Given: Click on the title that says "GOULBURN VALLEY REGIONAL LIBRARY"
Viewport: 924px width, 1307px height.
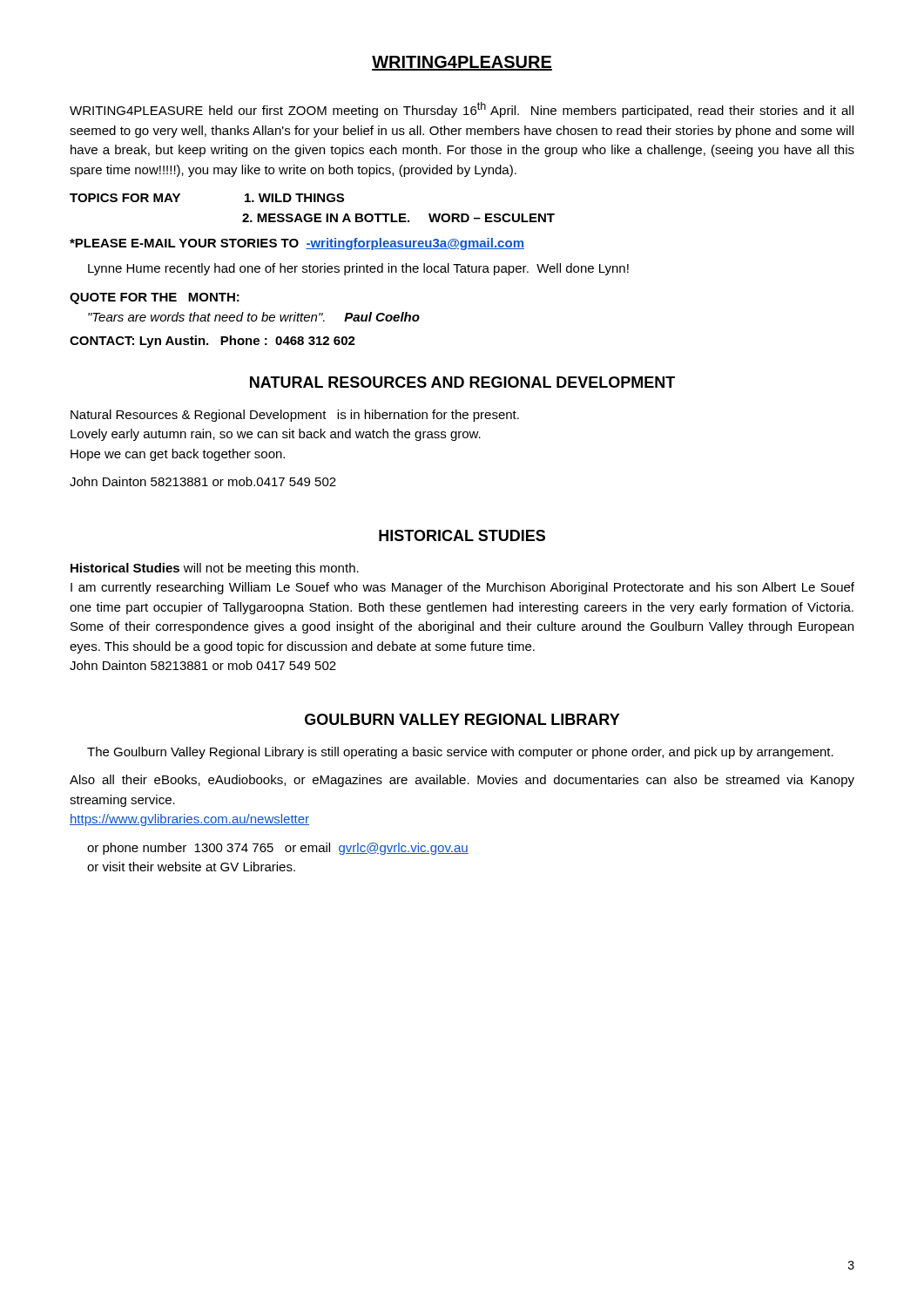Looking at the screenshot, I should 462,720.
